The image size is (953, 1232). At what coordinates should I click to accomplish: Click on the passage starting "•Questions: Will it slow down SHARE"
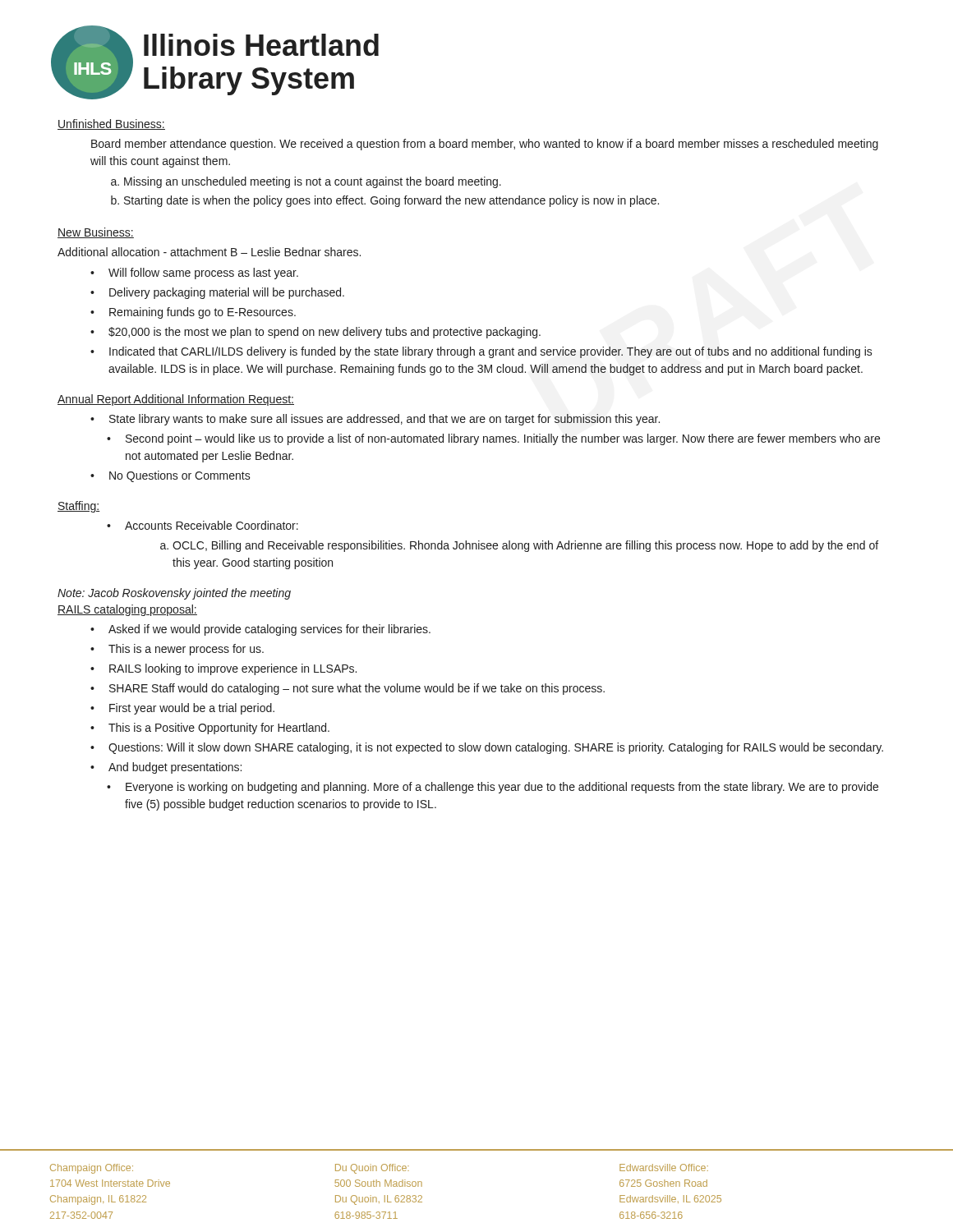click(x=493, y=748)
